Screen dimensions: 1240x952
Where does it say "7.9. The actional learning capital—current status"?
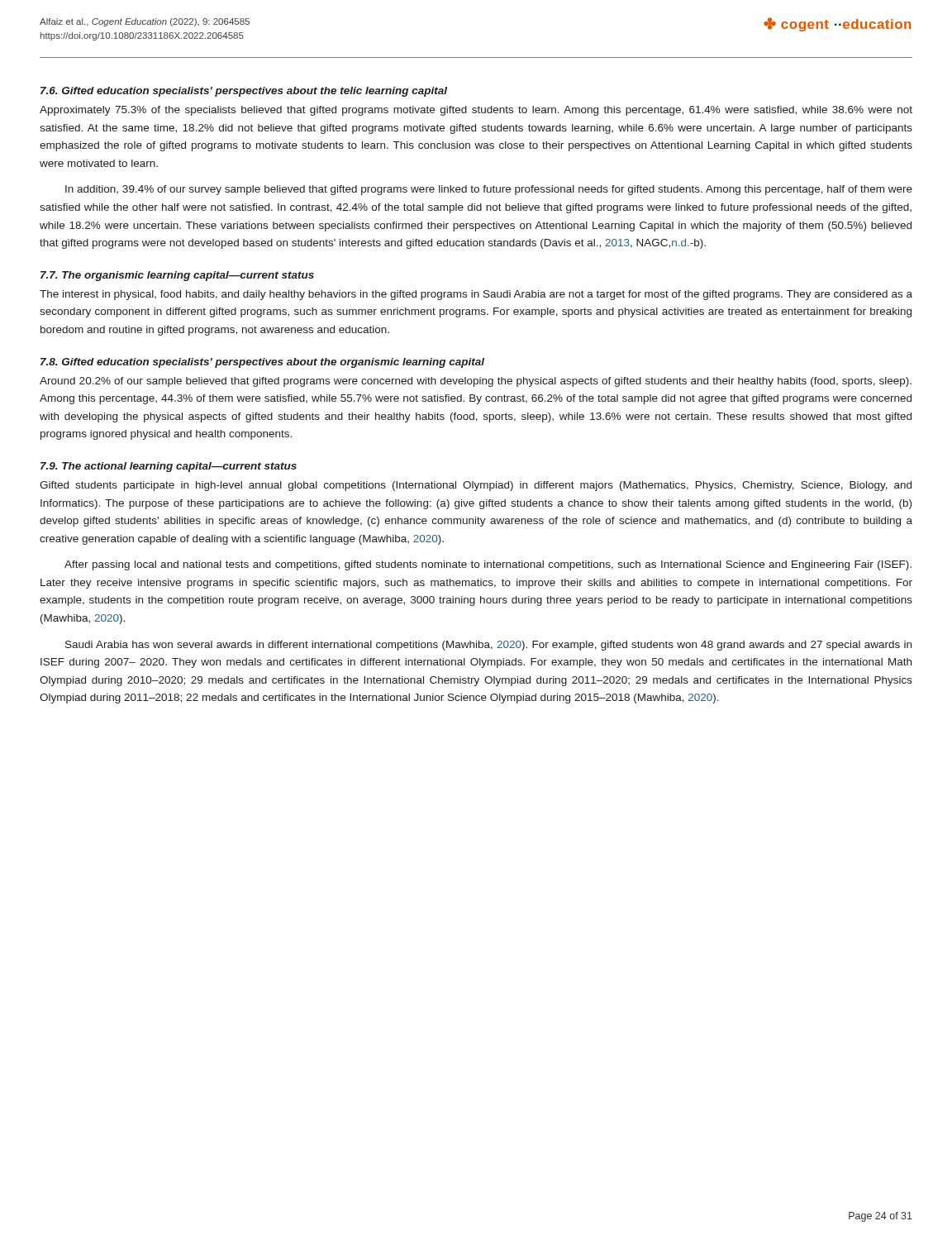168,466
